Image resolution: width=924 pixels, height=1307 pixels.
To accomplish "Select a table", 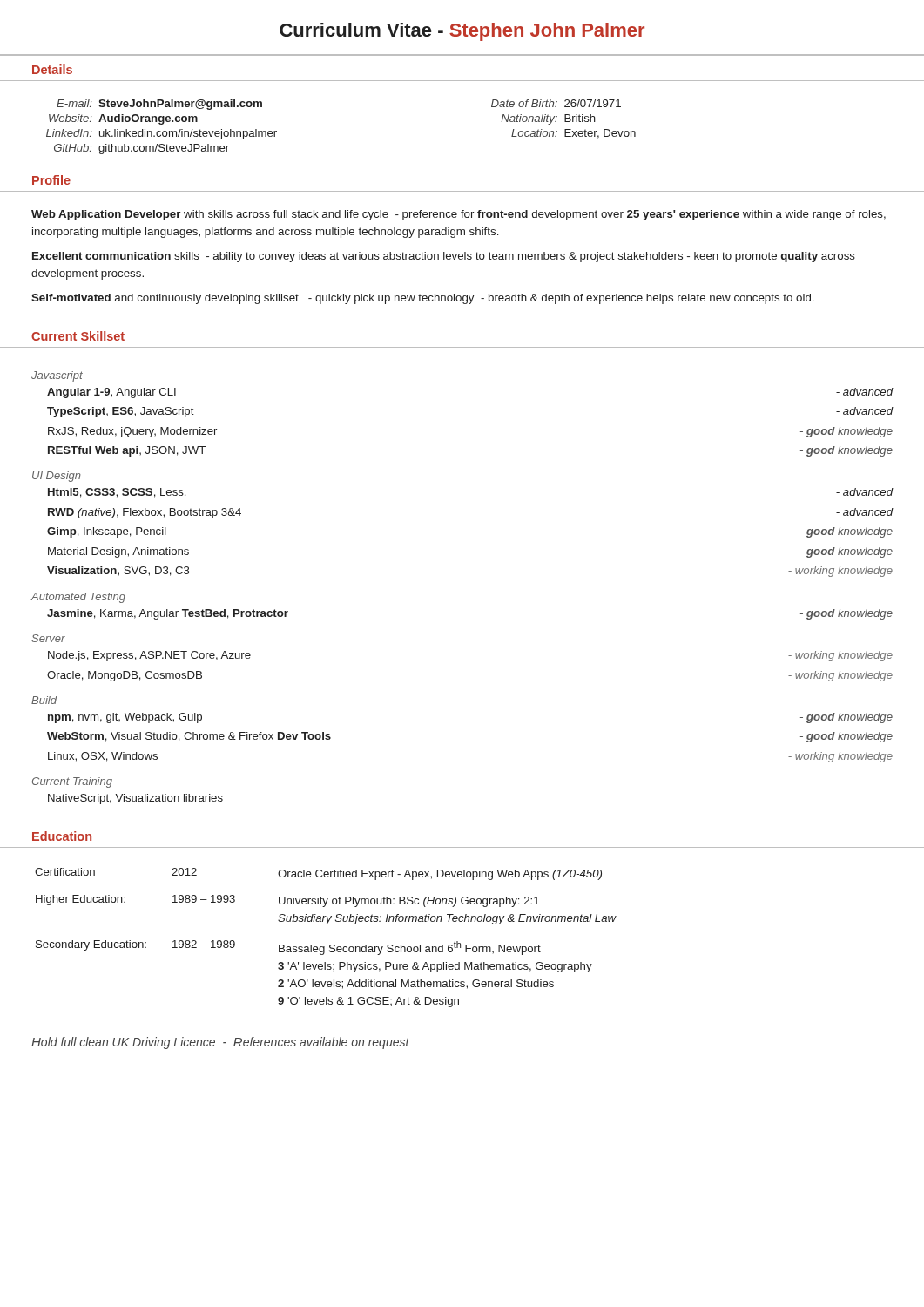I will (462, 939).
